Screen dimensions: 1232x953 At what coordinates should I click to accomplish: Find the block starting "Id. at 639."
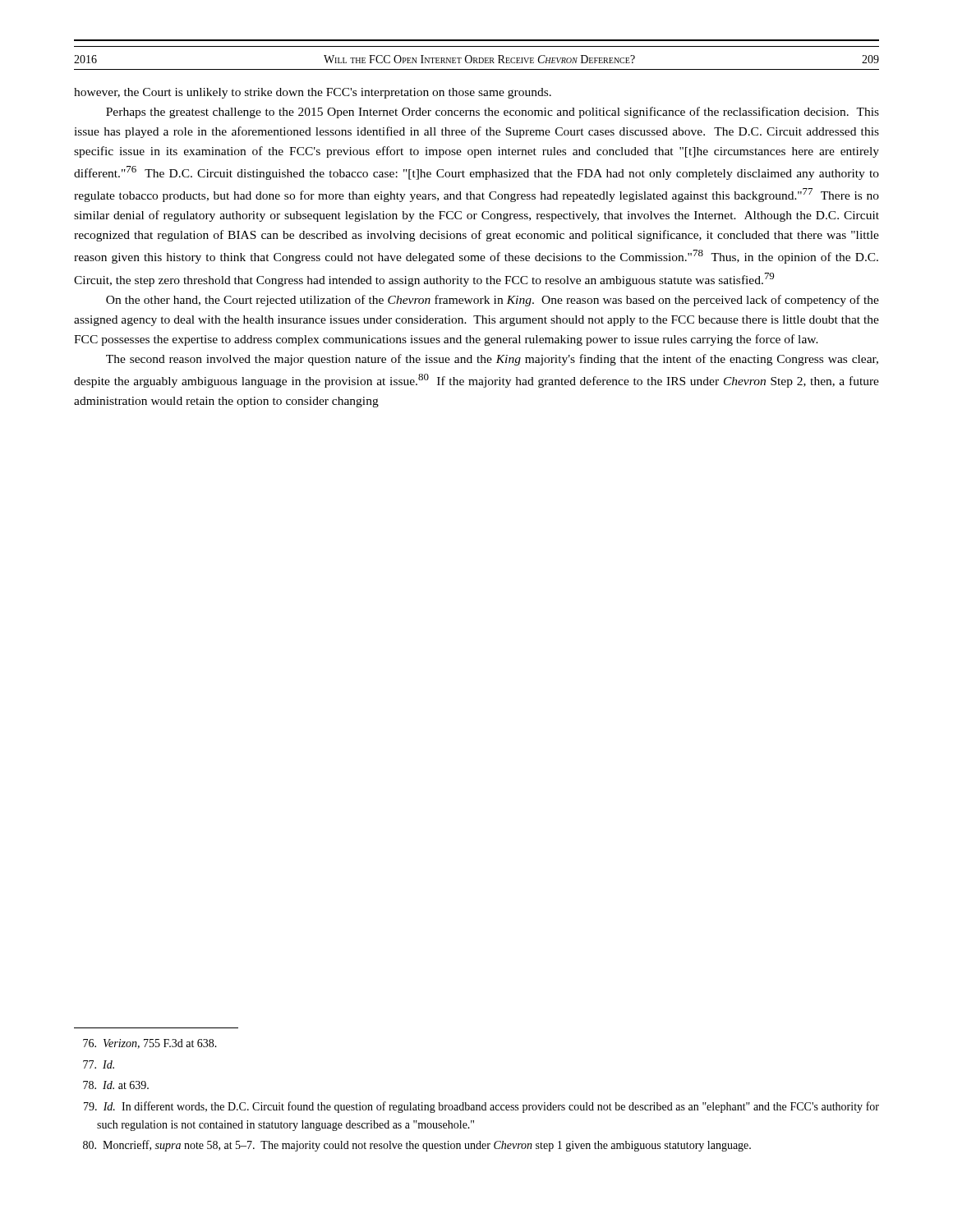(112, 1086)
